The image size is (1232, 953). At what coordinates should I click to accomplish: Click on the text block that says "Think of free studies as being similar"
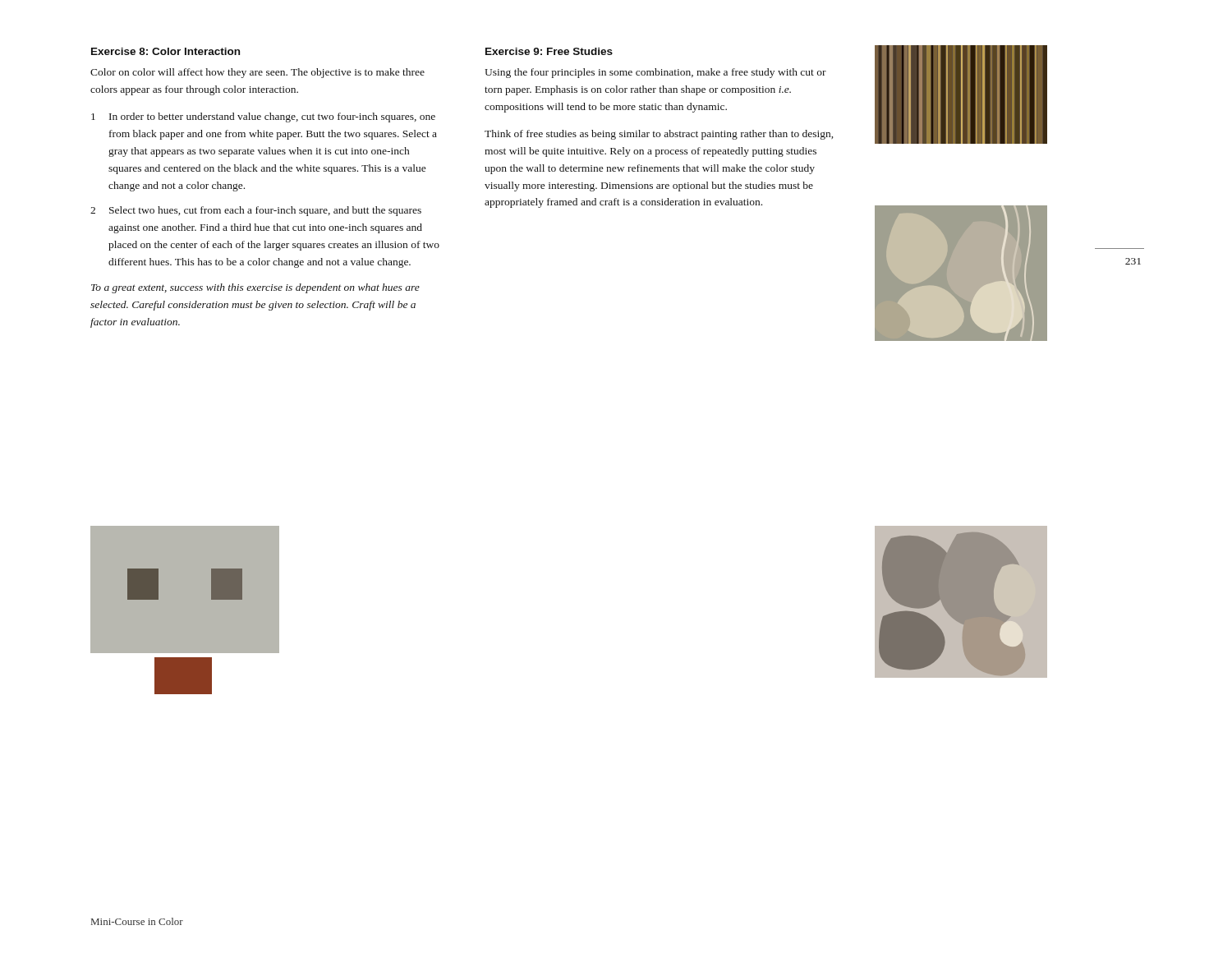[x=659, y=168]
